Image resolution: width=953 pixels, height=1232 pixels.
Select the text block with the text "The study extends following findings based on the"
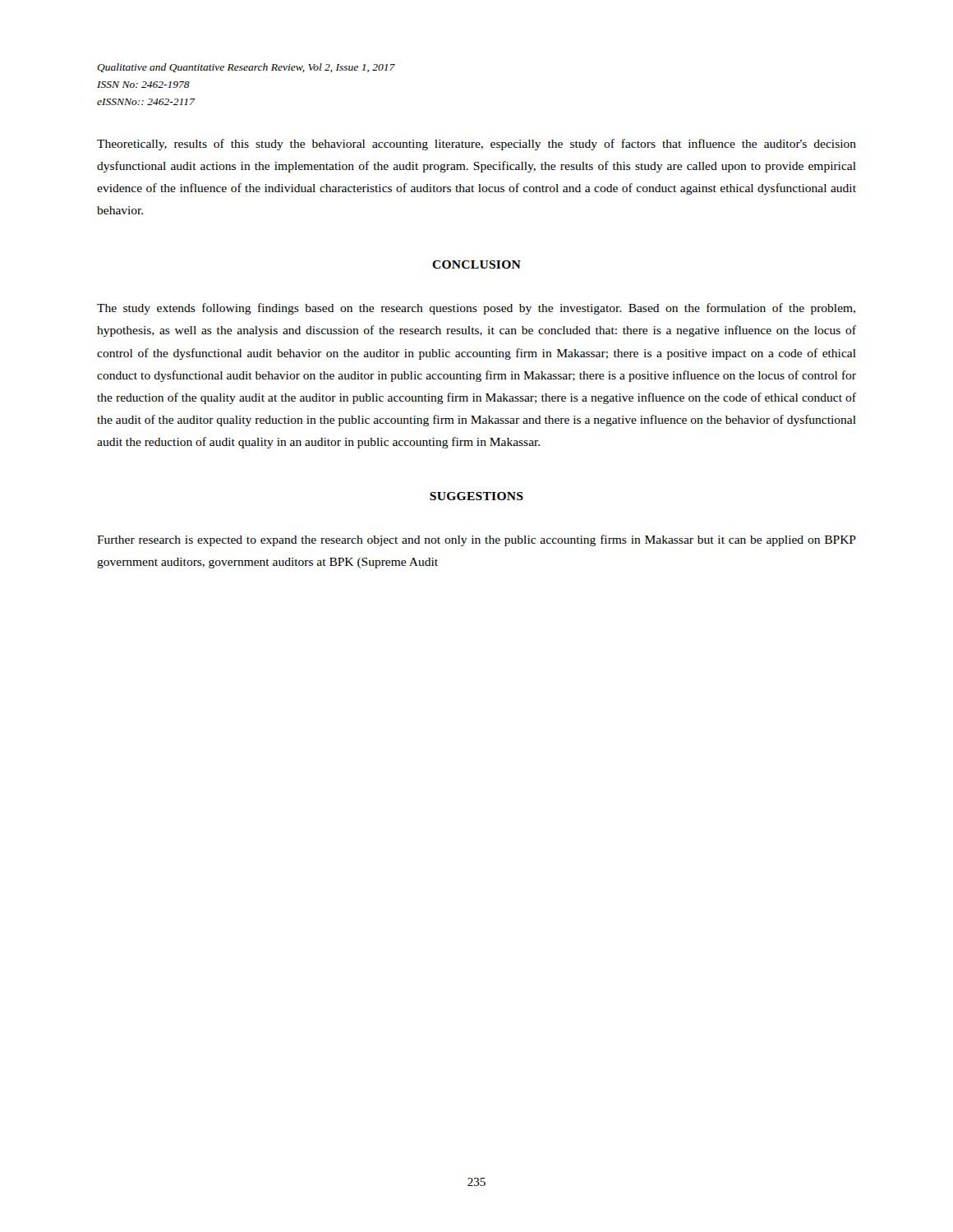[x=476, y=375]
